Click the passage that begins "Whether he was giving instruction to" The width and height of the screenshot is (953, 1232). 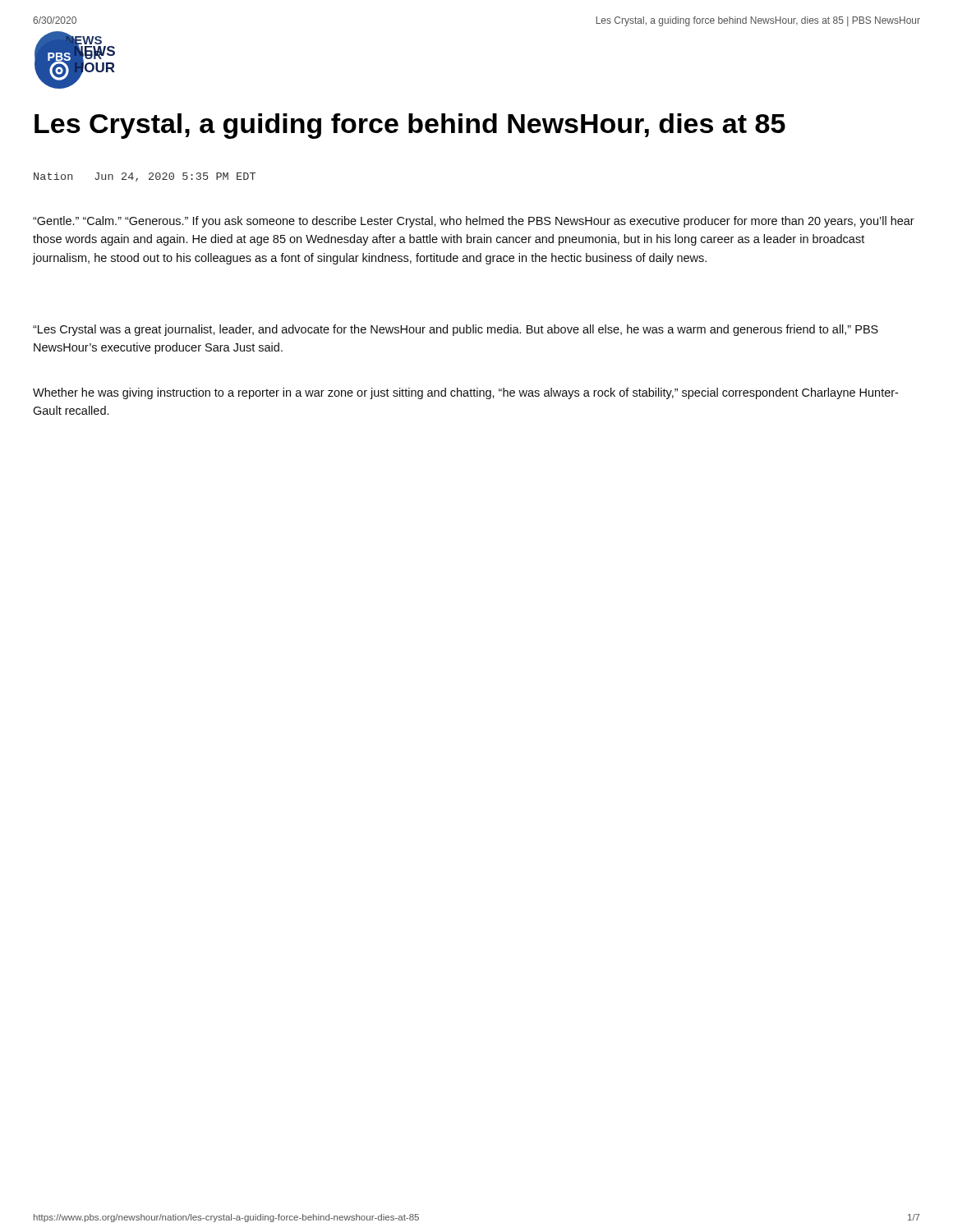(466, 402)
